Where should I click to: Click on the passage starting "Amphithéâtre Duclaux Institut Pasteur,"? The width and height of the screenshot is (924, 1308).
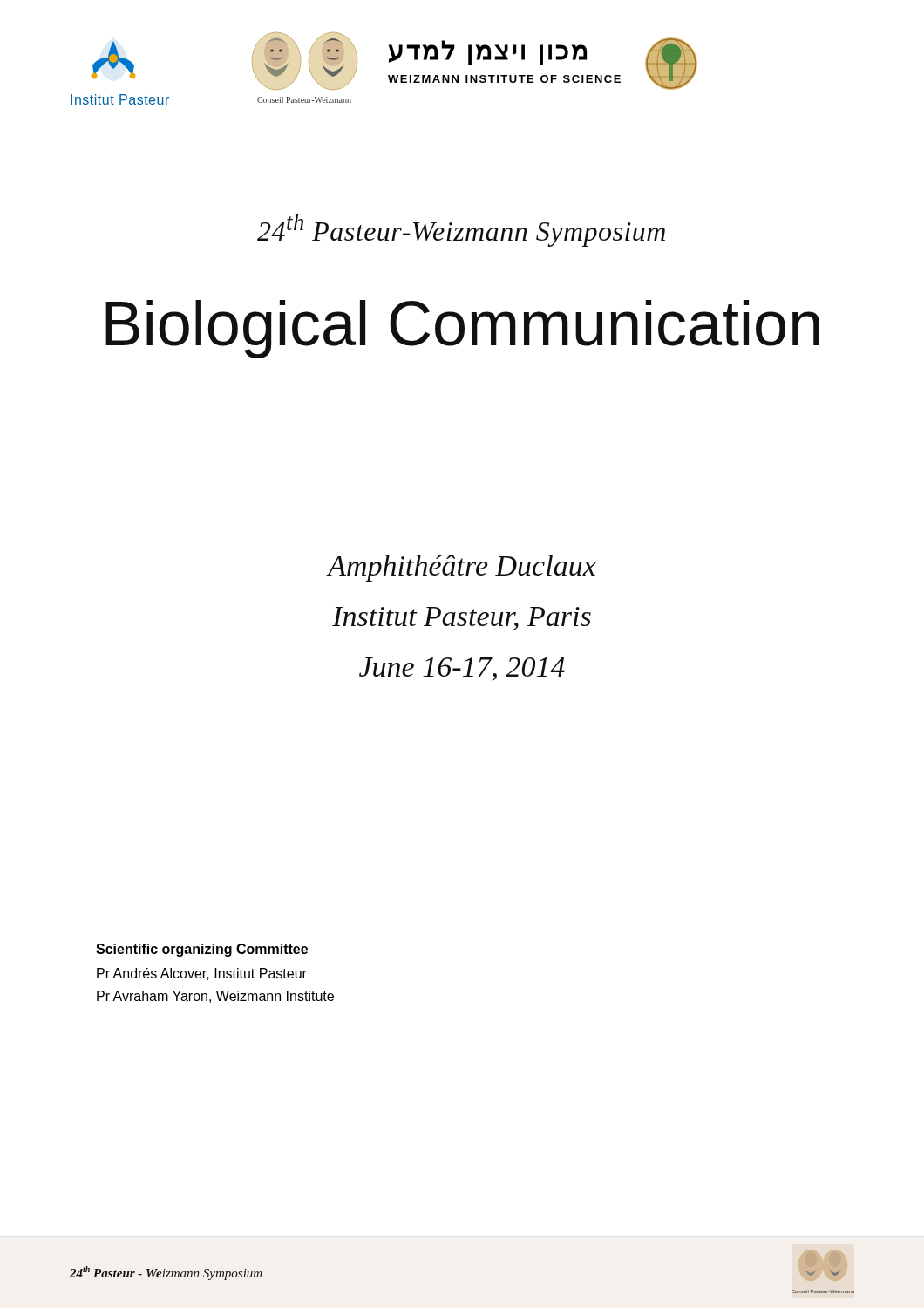462,616
